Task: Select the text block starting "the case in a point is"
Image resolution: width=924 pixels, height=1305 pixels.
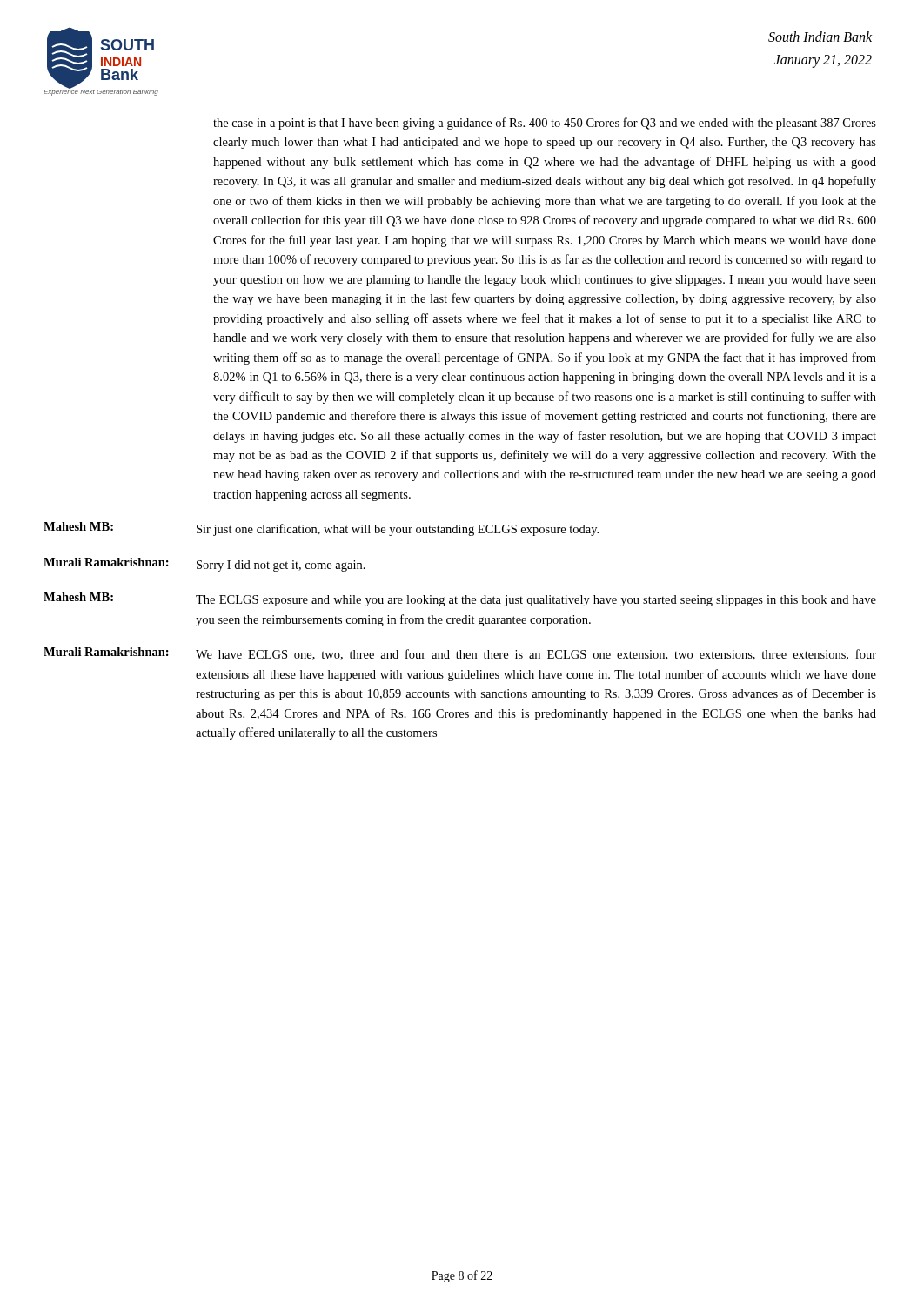Action: (x=545, y=308)
